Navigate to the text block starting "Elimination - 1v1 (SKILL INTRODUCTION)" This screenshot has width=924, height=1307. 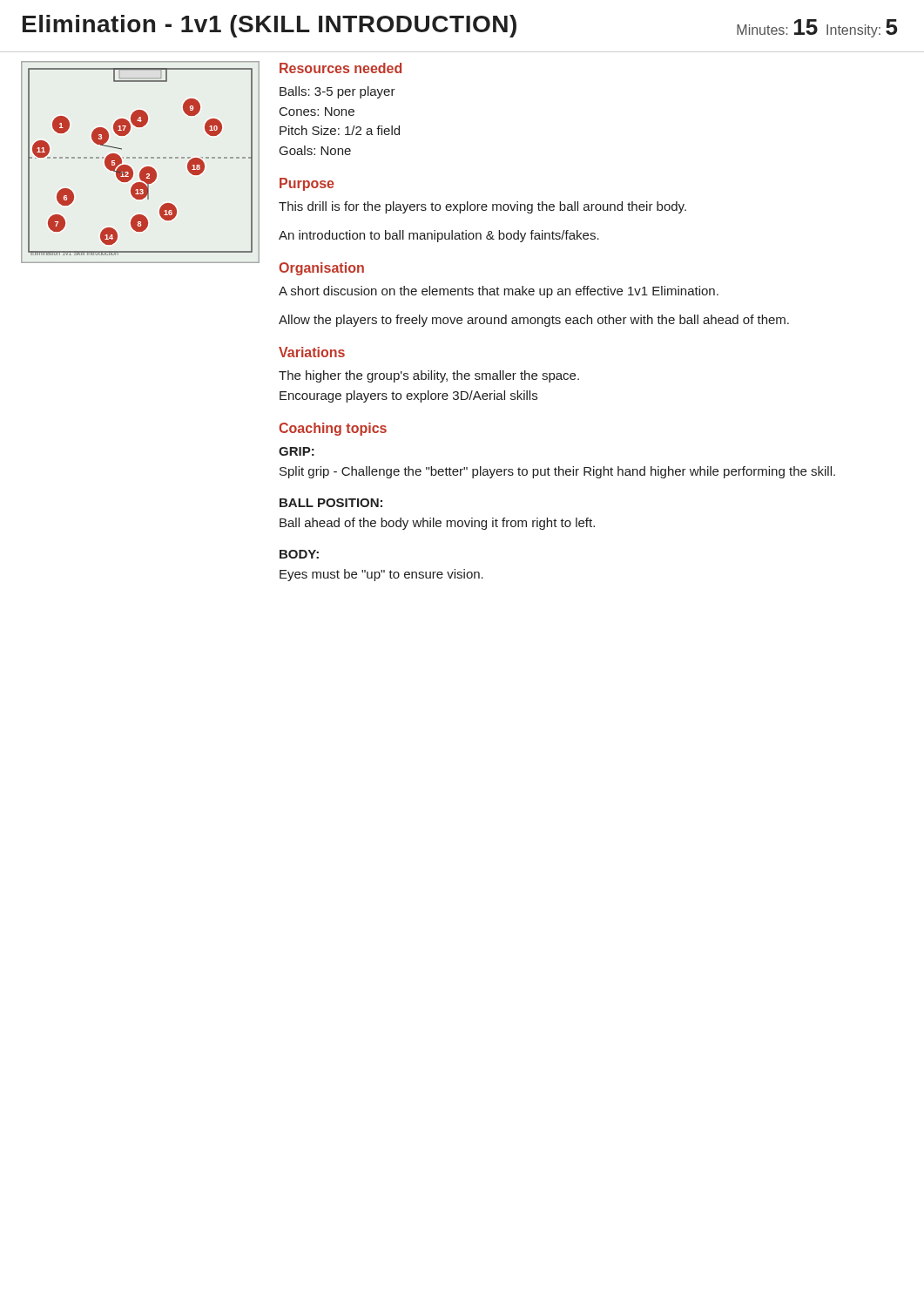click(269, 24)
